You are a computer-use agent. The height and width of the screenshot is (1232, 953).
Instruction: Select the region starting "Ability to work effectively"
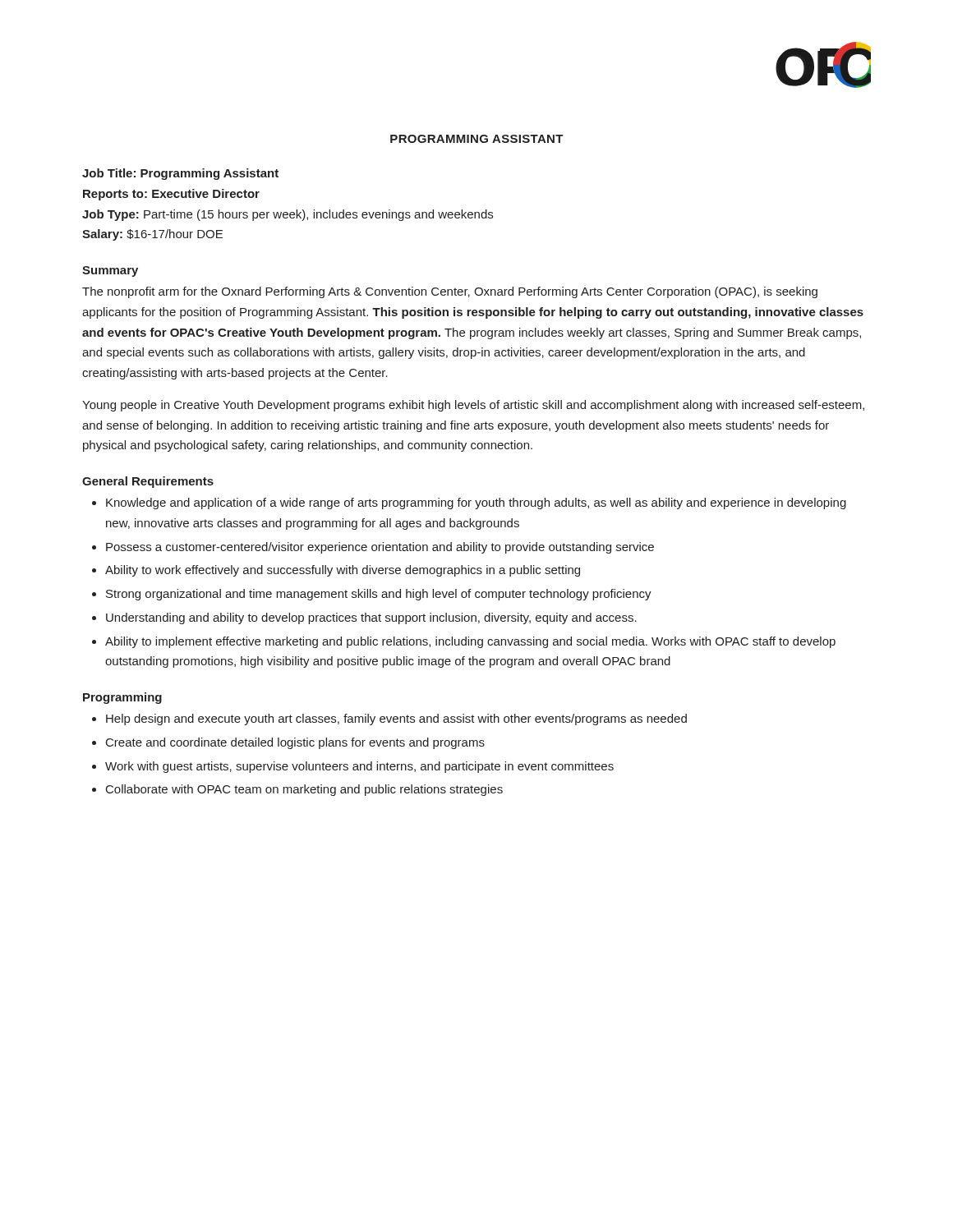343,570
